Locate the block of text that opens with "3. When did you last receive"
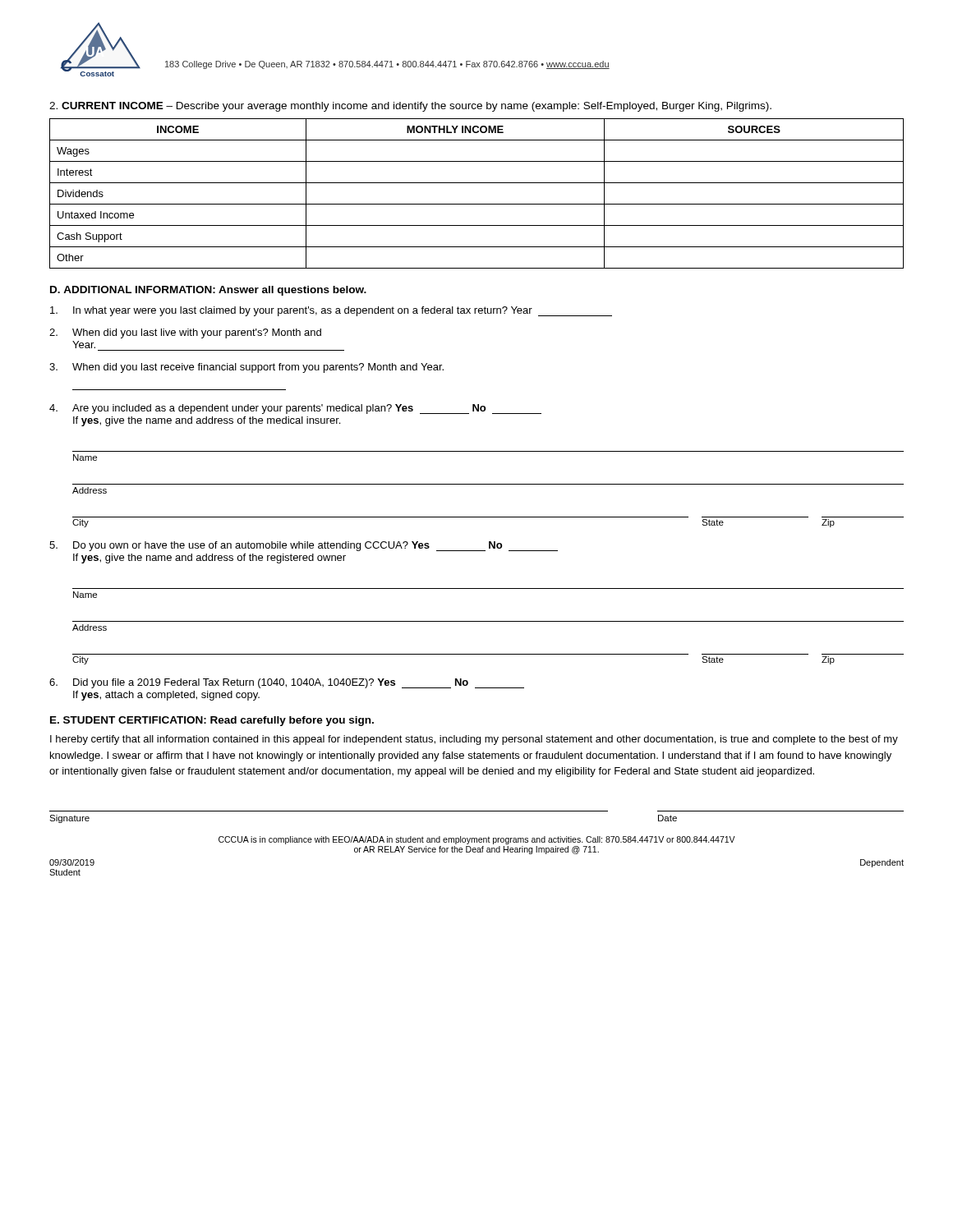The height and width of the screenshot is (1232, 953). coord(246,368)
